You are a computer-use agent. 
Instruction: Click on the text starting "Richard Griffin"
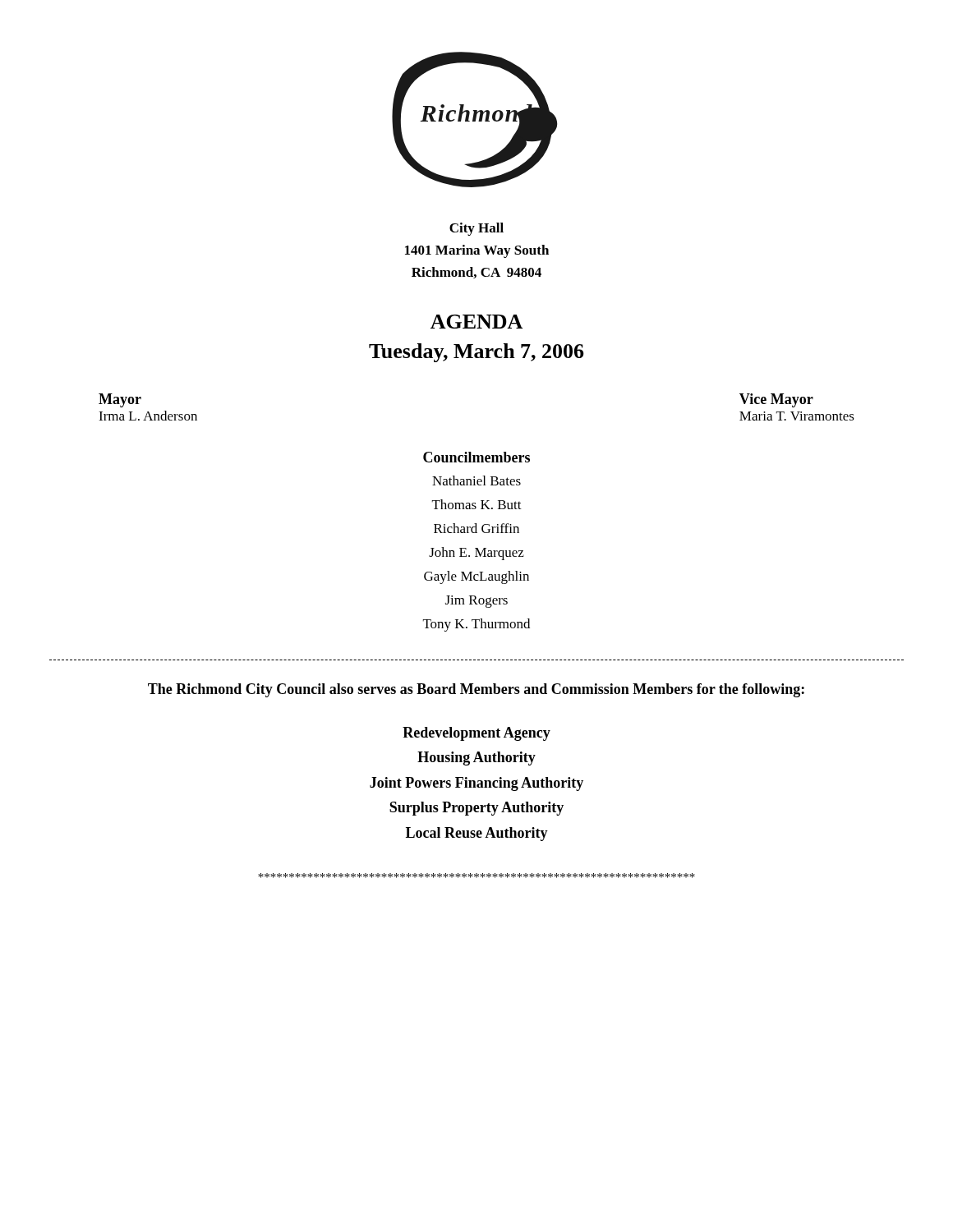tap(476, 529)
